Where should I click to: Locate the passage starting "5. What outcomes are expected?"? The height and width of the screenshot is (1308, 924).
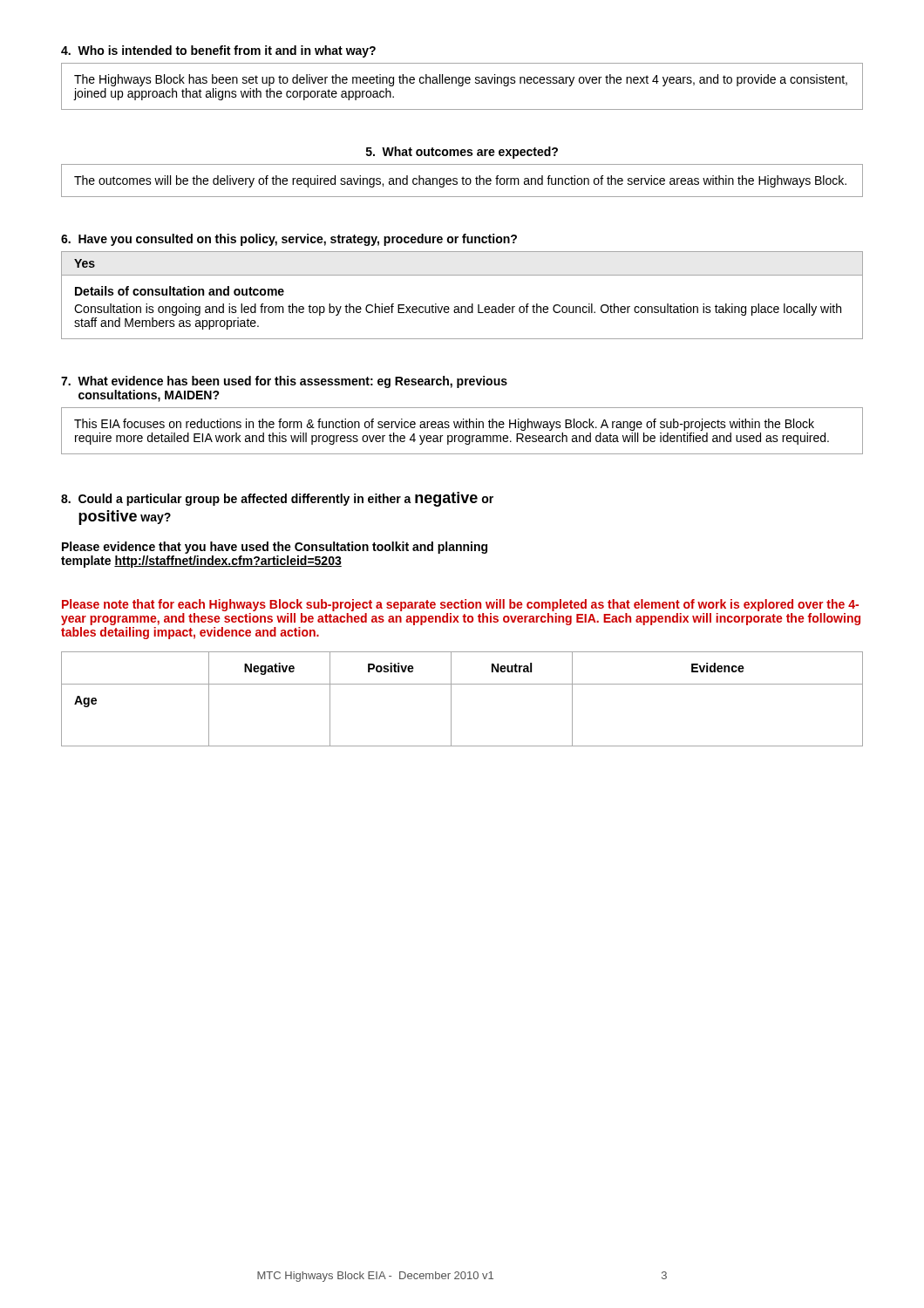462,152
